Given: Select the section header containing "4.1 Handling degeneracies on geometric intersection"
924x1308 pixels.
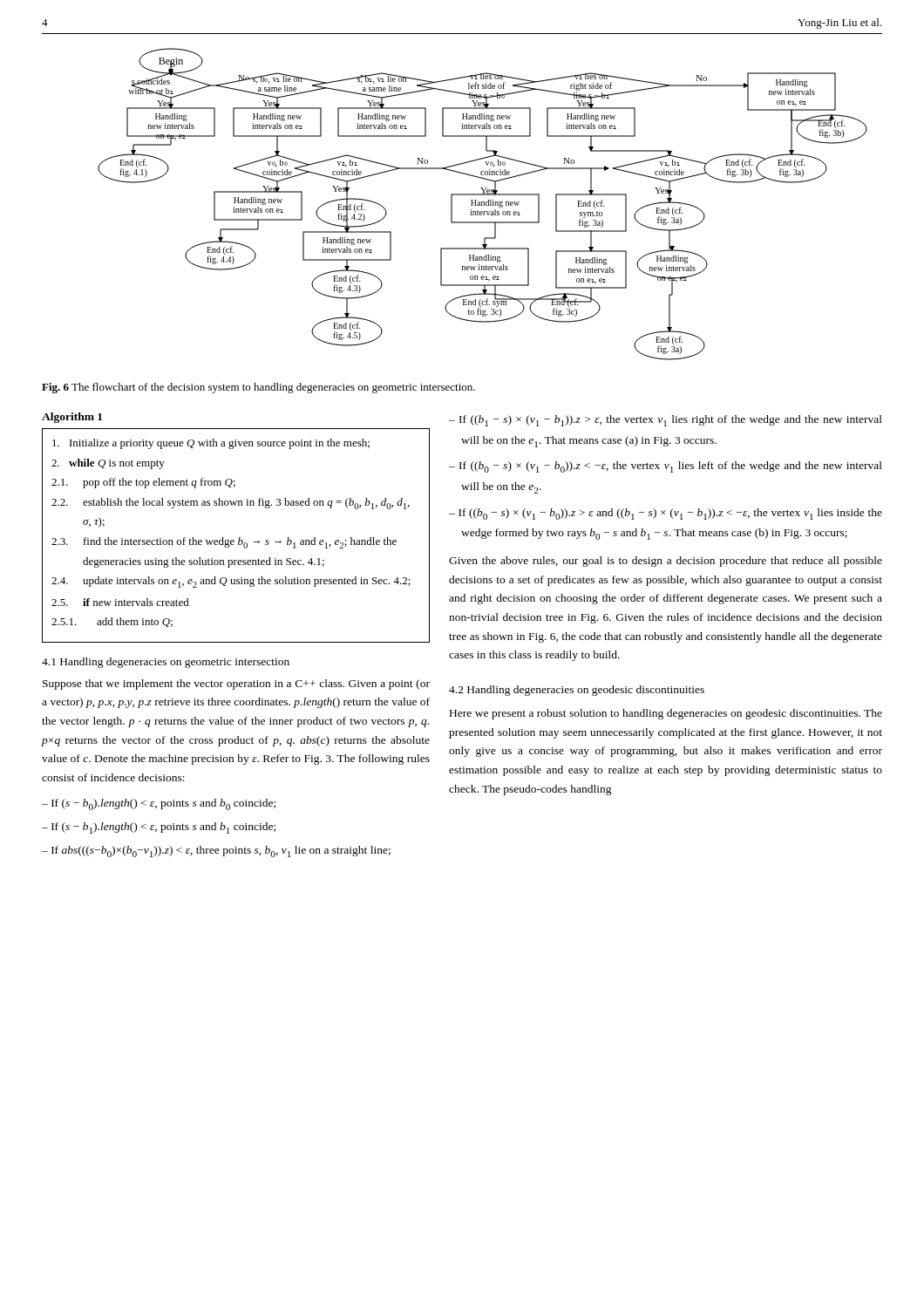Looking at the screenshot, I should pos(166,661).
